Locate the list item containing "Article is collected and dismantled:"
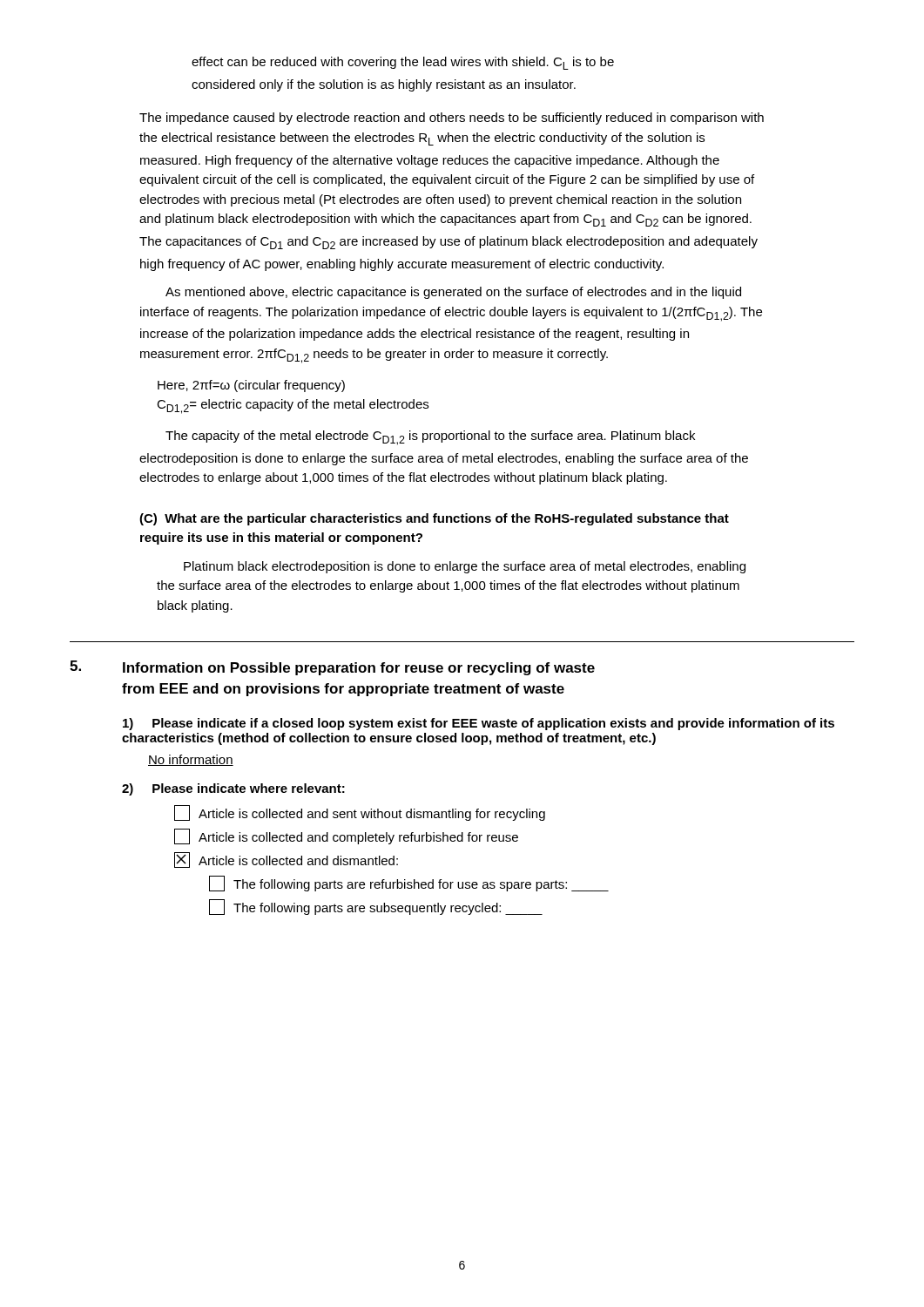The height and width of the screenshot is (1307, 924). point(287,860)
